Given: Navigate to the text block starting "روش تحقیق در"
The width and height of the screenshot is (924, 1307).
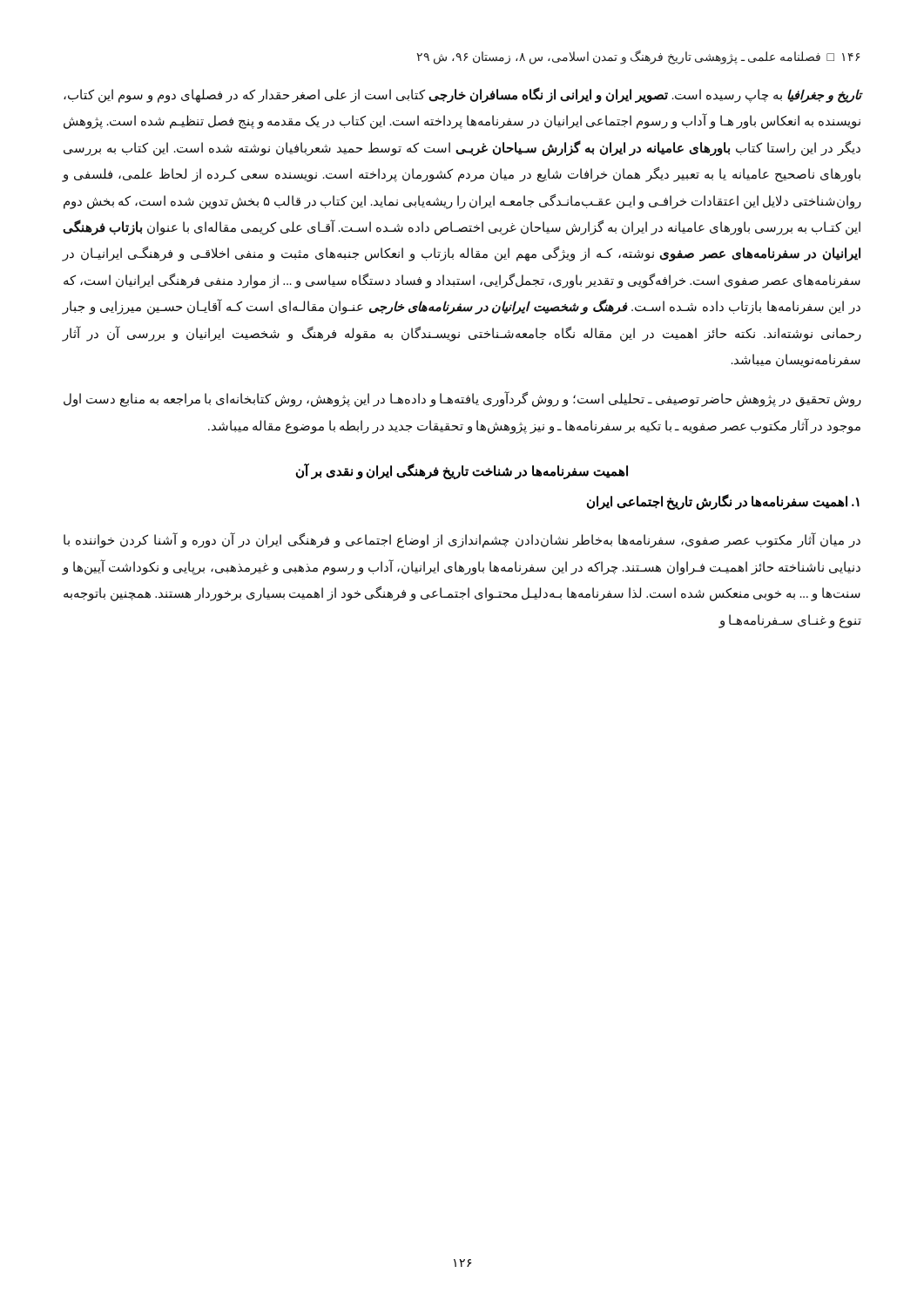Looking at the screenshot, I should click(x=462, y=413).
